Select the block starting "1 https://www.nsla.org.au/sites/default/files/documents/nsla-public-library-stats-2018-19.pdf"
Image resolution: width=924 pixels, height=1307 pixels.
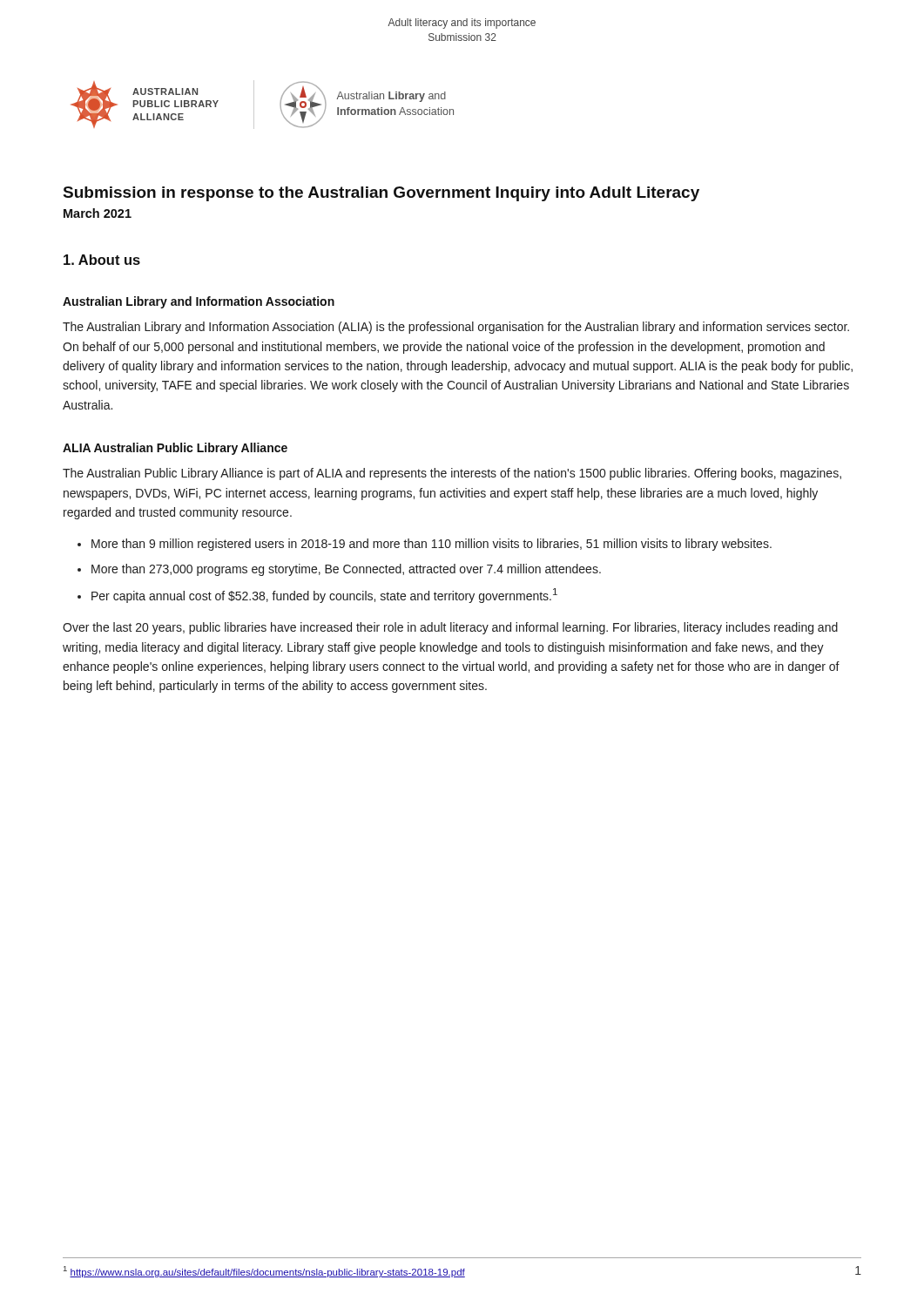264,1270
